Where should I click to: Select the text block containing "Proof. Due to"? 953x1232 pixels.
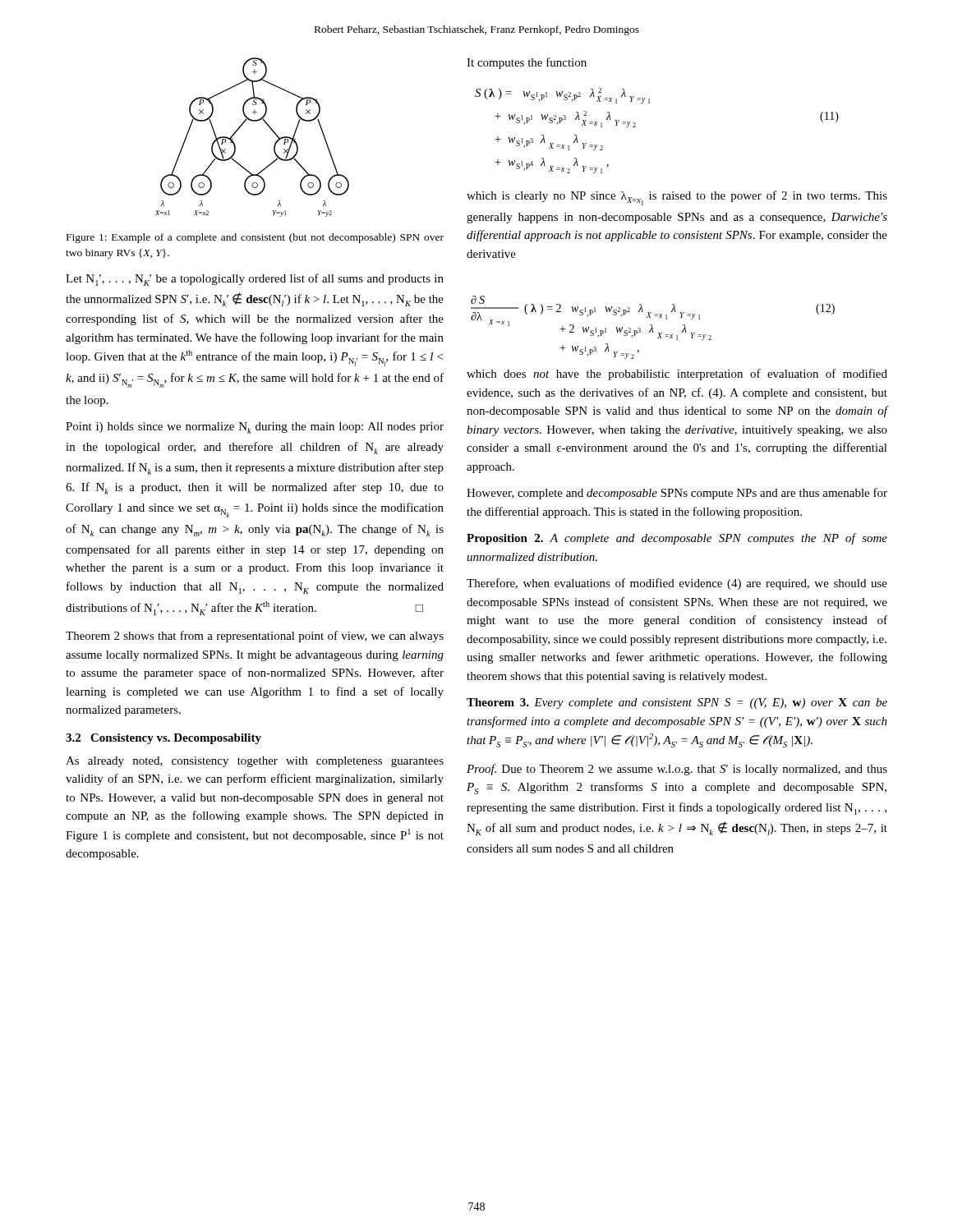pyautogui.click(x=677, y=808)
